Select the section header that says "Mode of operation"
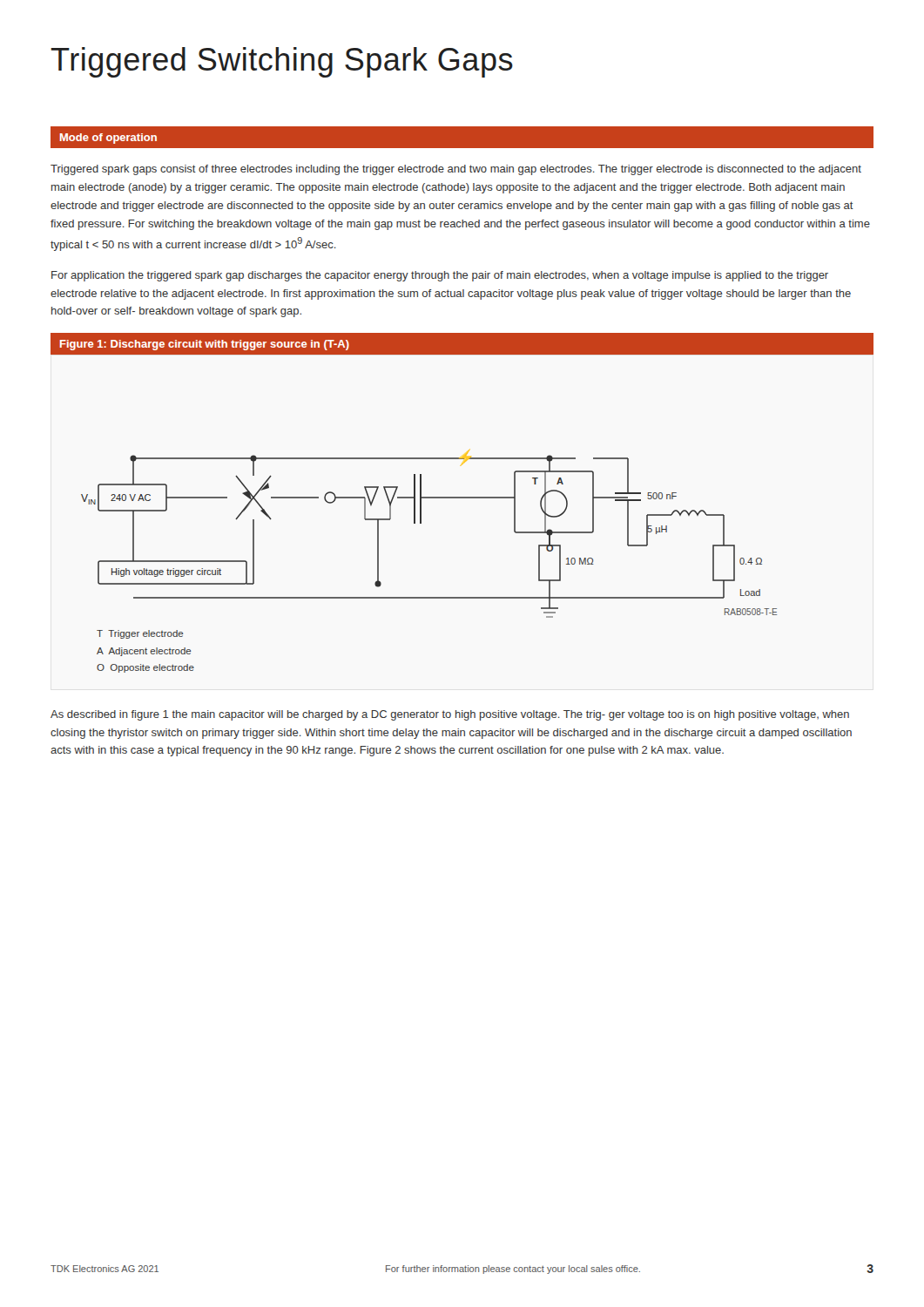Image resolution: width=924 pixels, height=1307 pixels. 462,138
